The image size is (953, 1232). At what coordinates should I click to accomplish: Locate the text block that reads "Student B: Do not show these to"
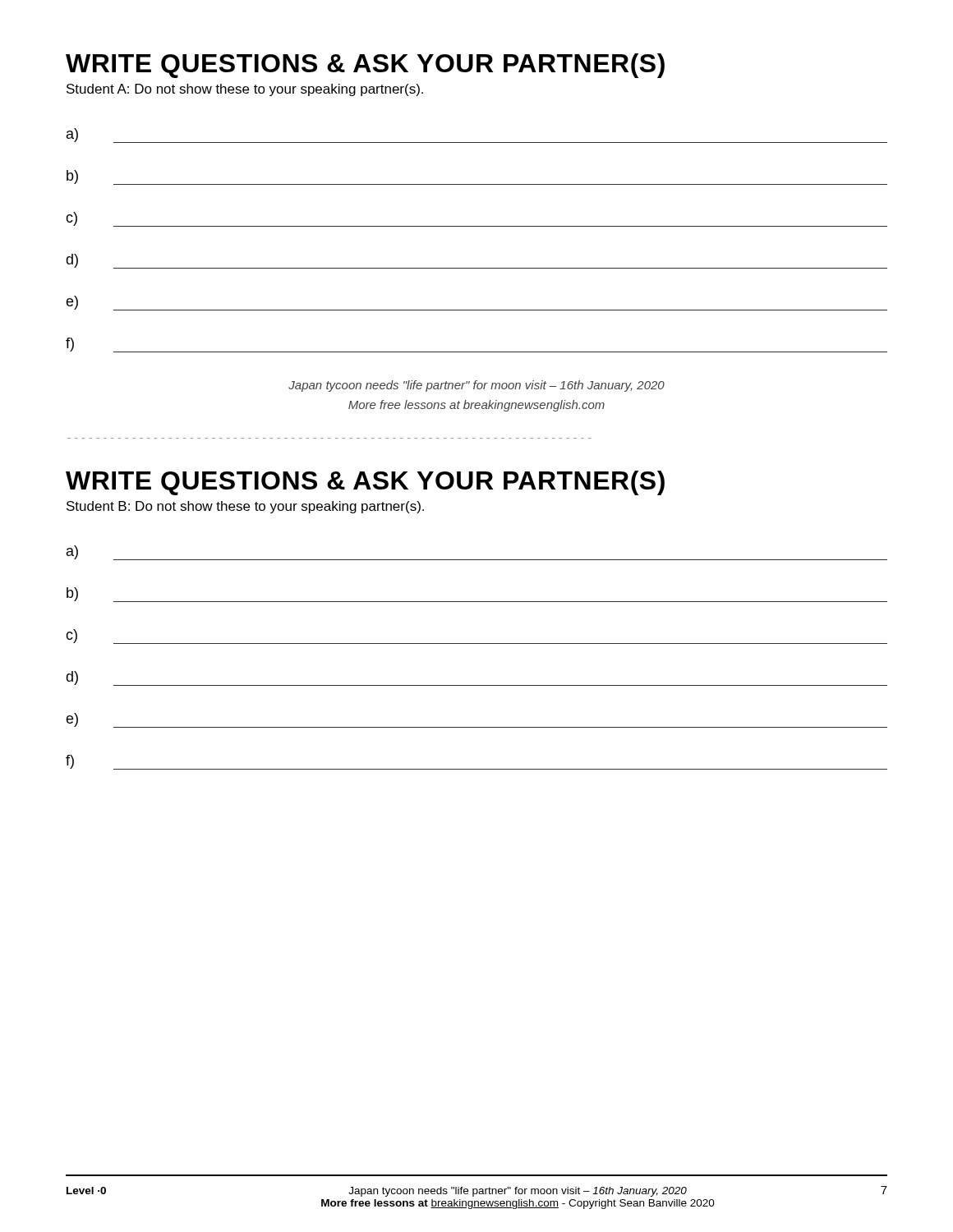245,507
